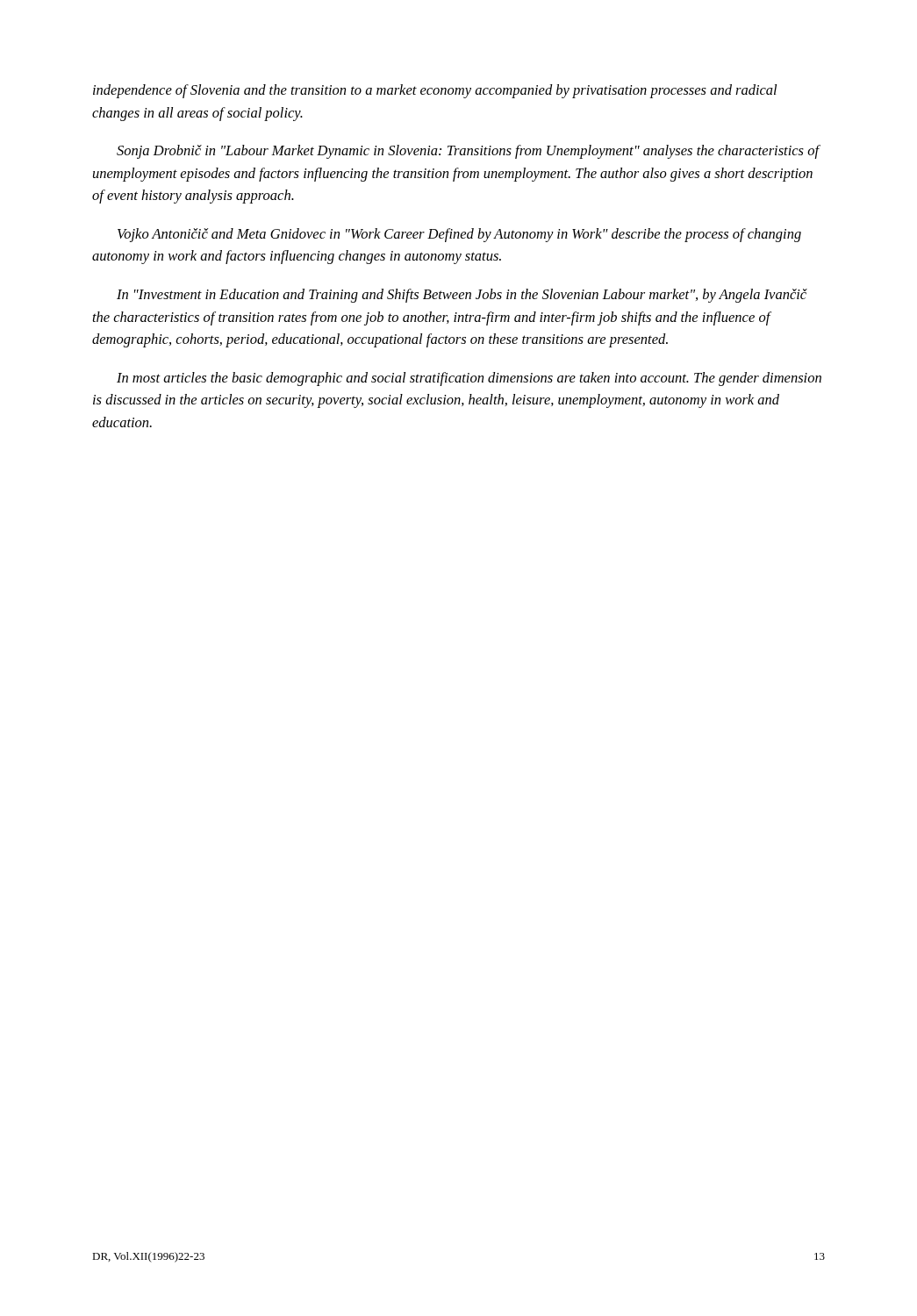Screen dimensions: 1316x917
Task: Select the passage starting "In most articles the basic demographic"
Action: (457, 400)
